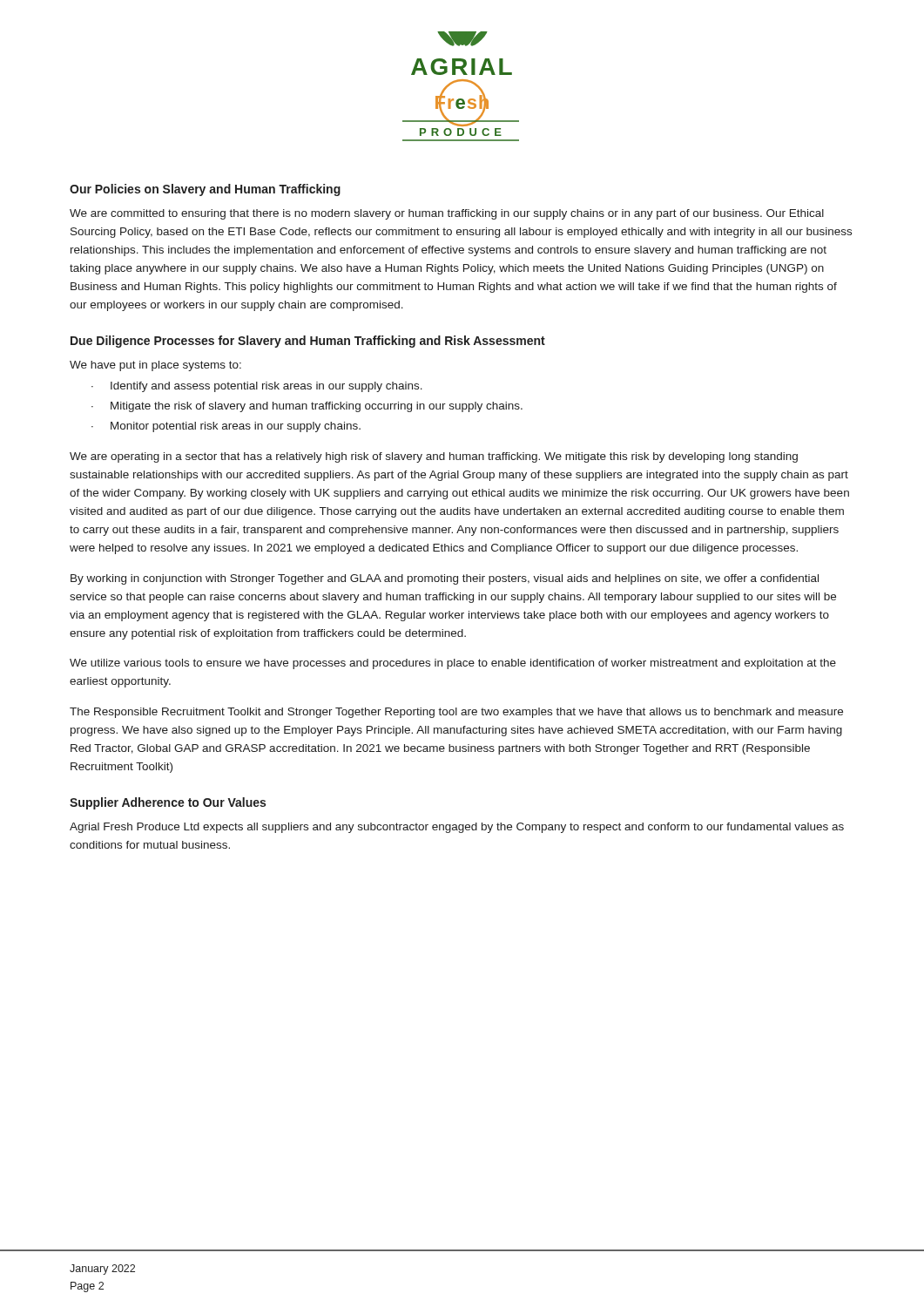The height and width of the screenshot is (1307, 924).
Task: Find the section header containing "Due Diligence Processes for Slavery and Human"
Action: 307,340
